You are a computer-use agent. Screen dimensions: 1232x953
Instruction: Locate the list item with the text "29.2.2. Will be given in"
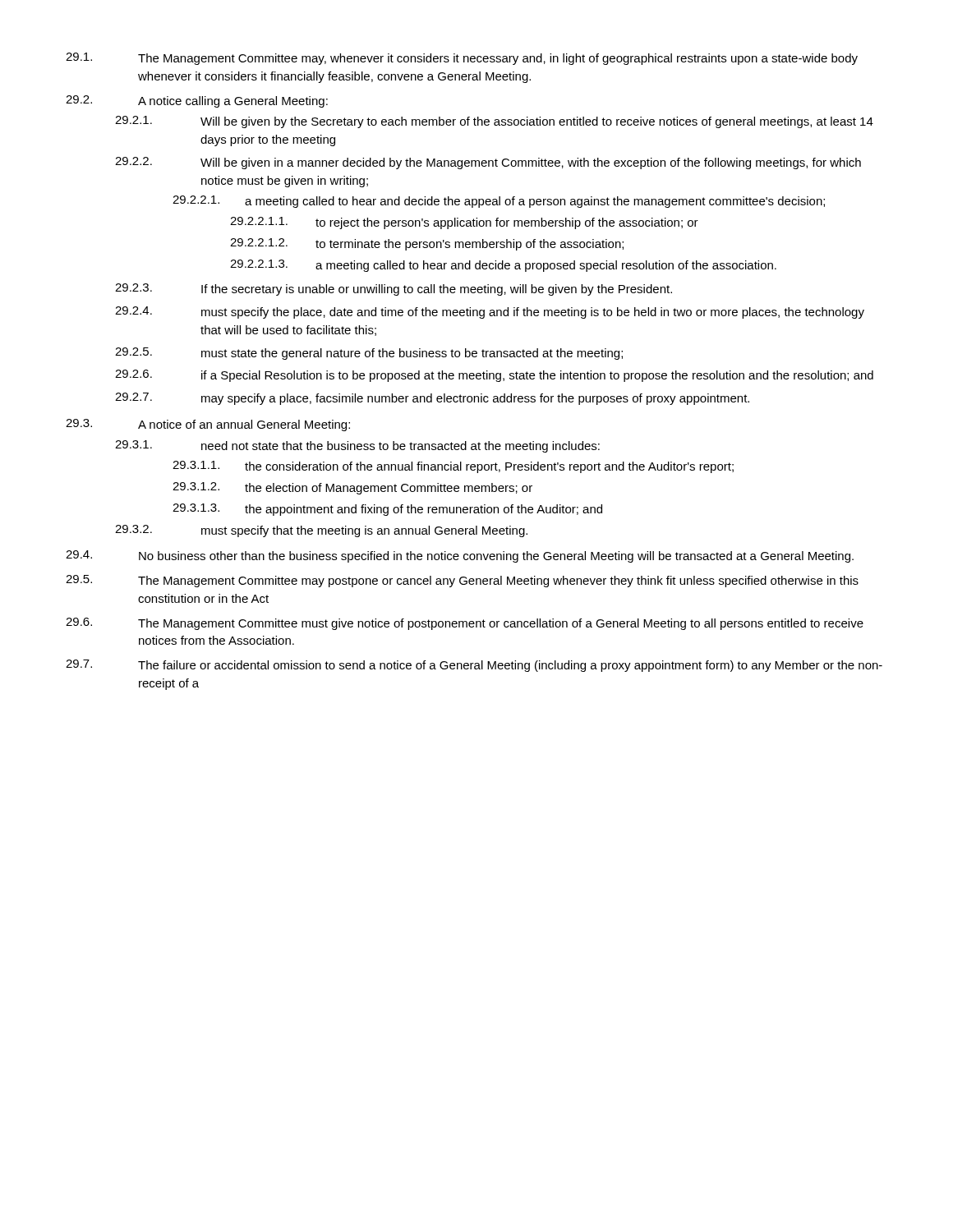(501, 171)
